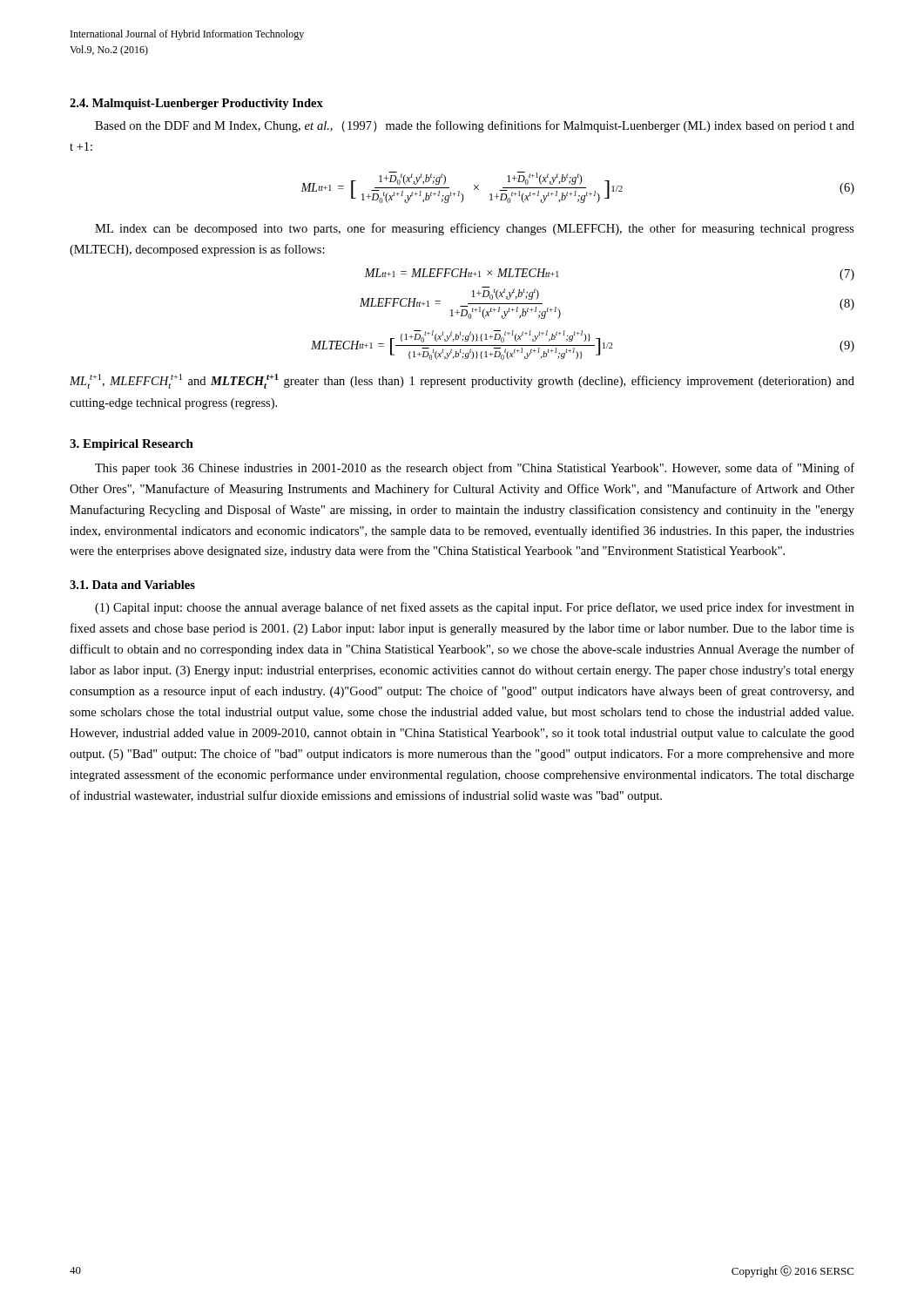Click on the section header that says "3. Empirical Research"
Image resolution: width=924 pixels, height=1307 pixels.
click(x=131, y=443)
